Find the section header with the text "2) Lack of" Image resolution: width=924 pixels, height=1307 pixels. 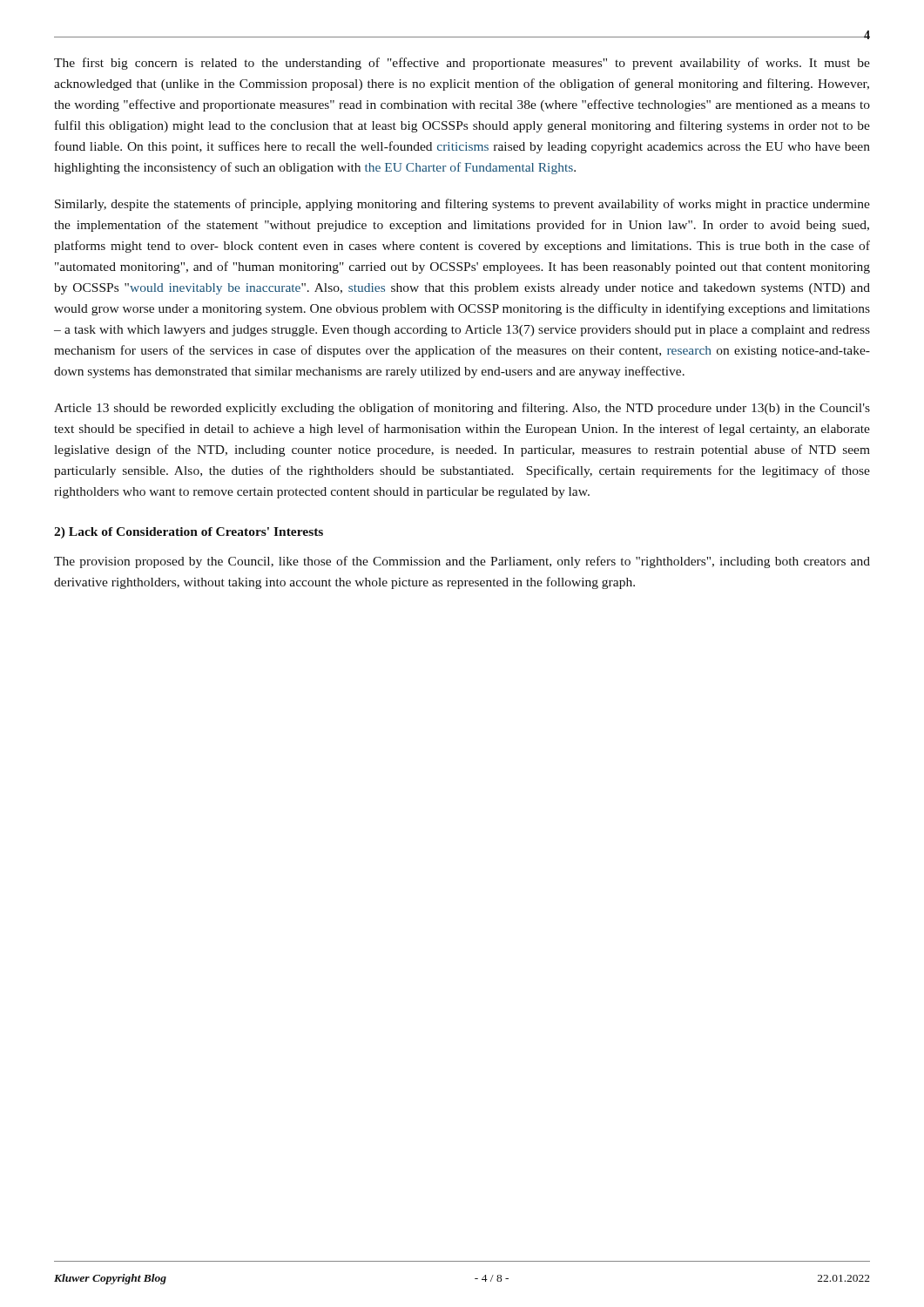click(x=189, y=531)
